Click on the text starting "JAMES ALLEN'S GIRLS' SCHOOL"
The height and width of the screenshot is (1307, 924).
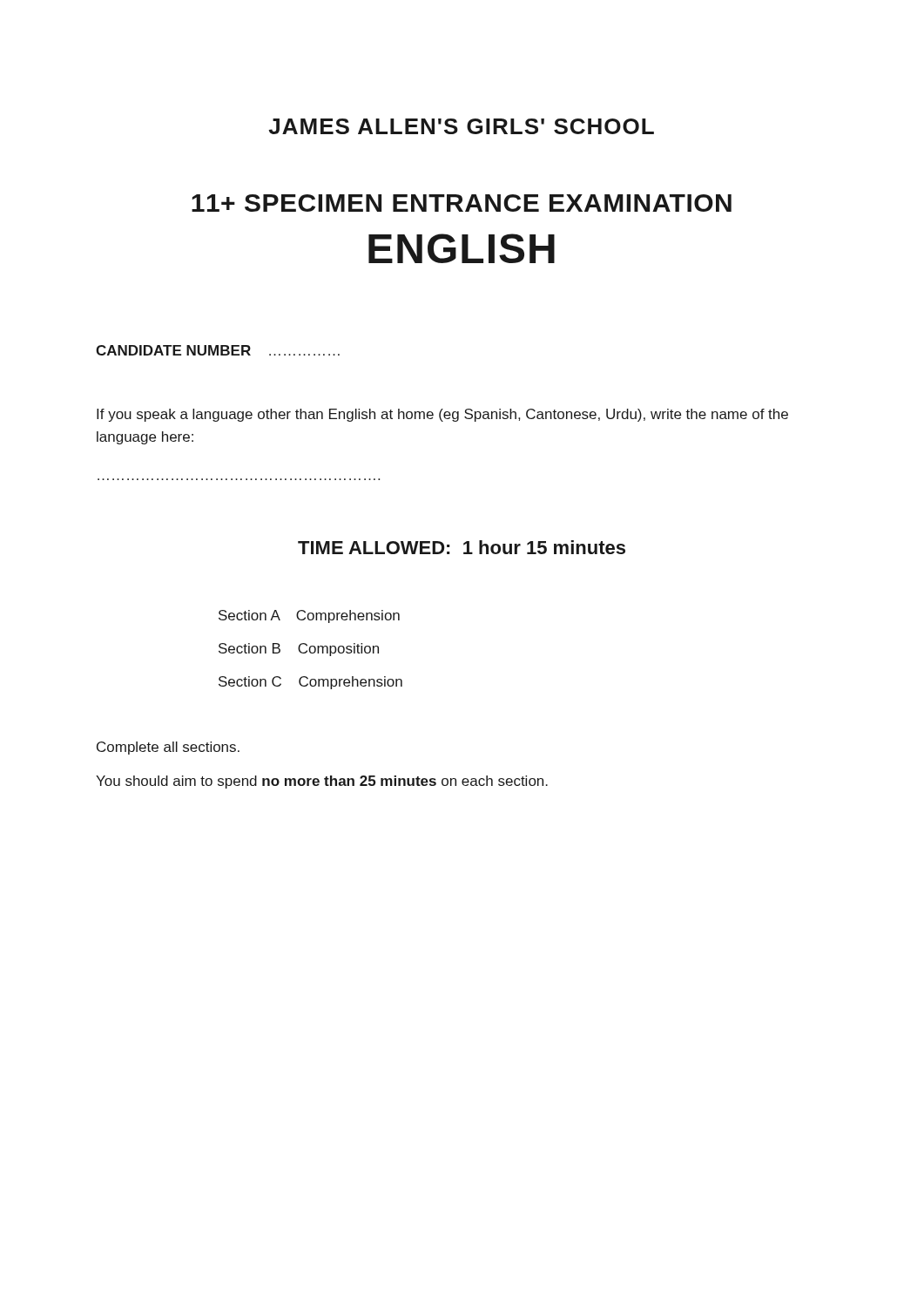click(462, 126)
